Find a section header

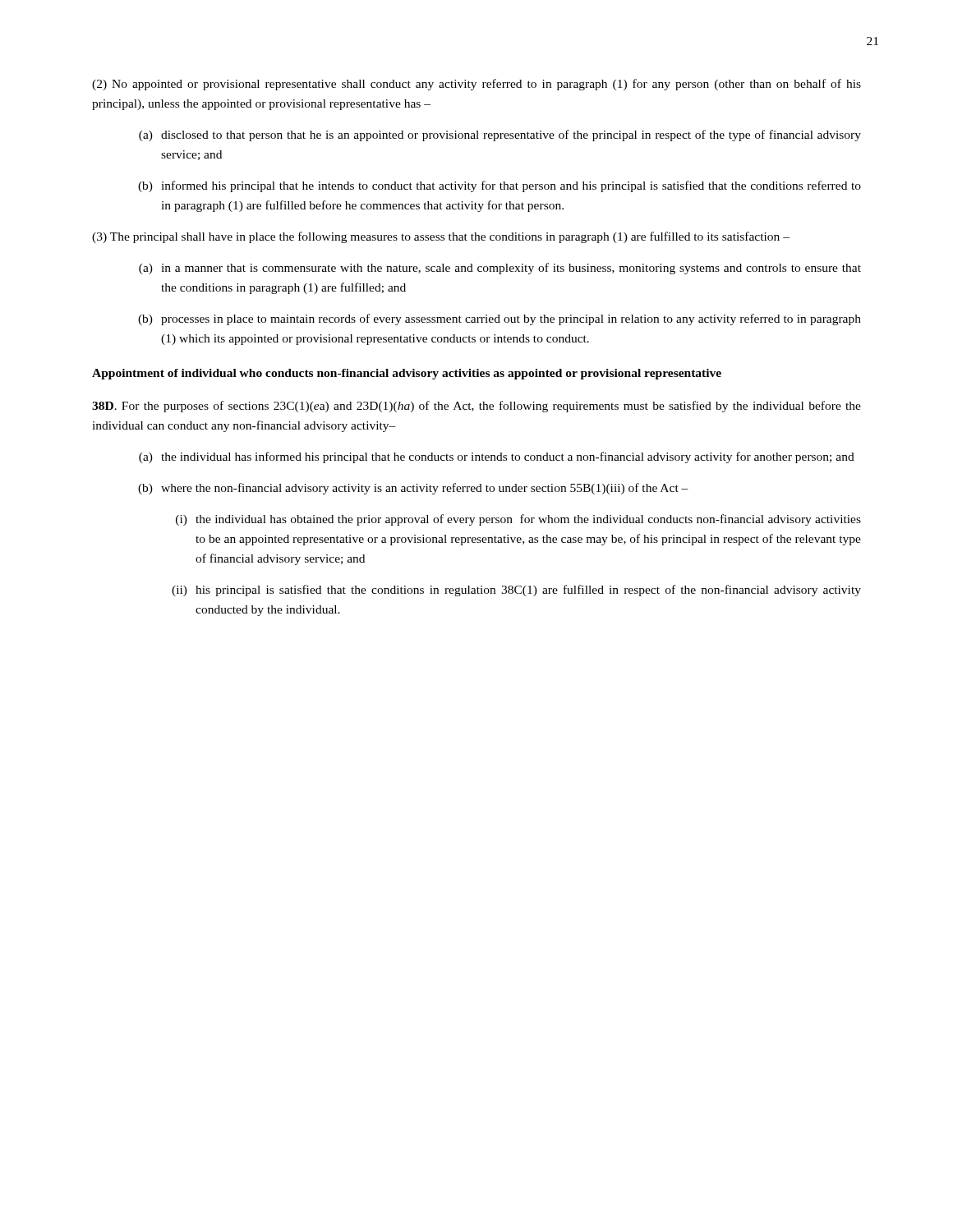[x=407, y=373]
